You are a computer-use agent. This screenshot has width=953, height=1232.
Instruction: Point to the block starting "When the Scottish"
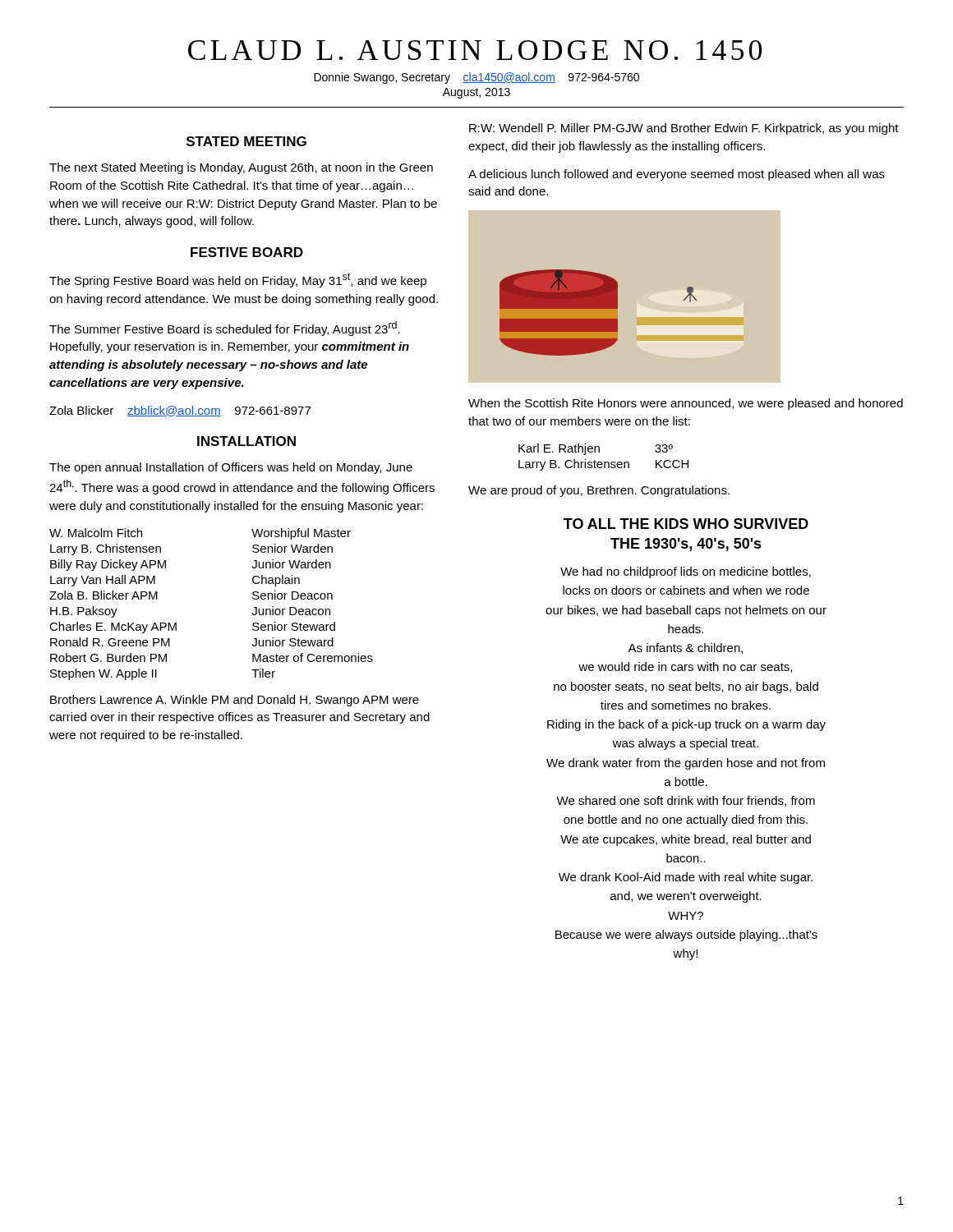pos(686,412)
